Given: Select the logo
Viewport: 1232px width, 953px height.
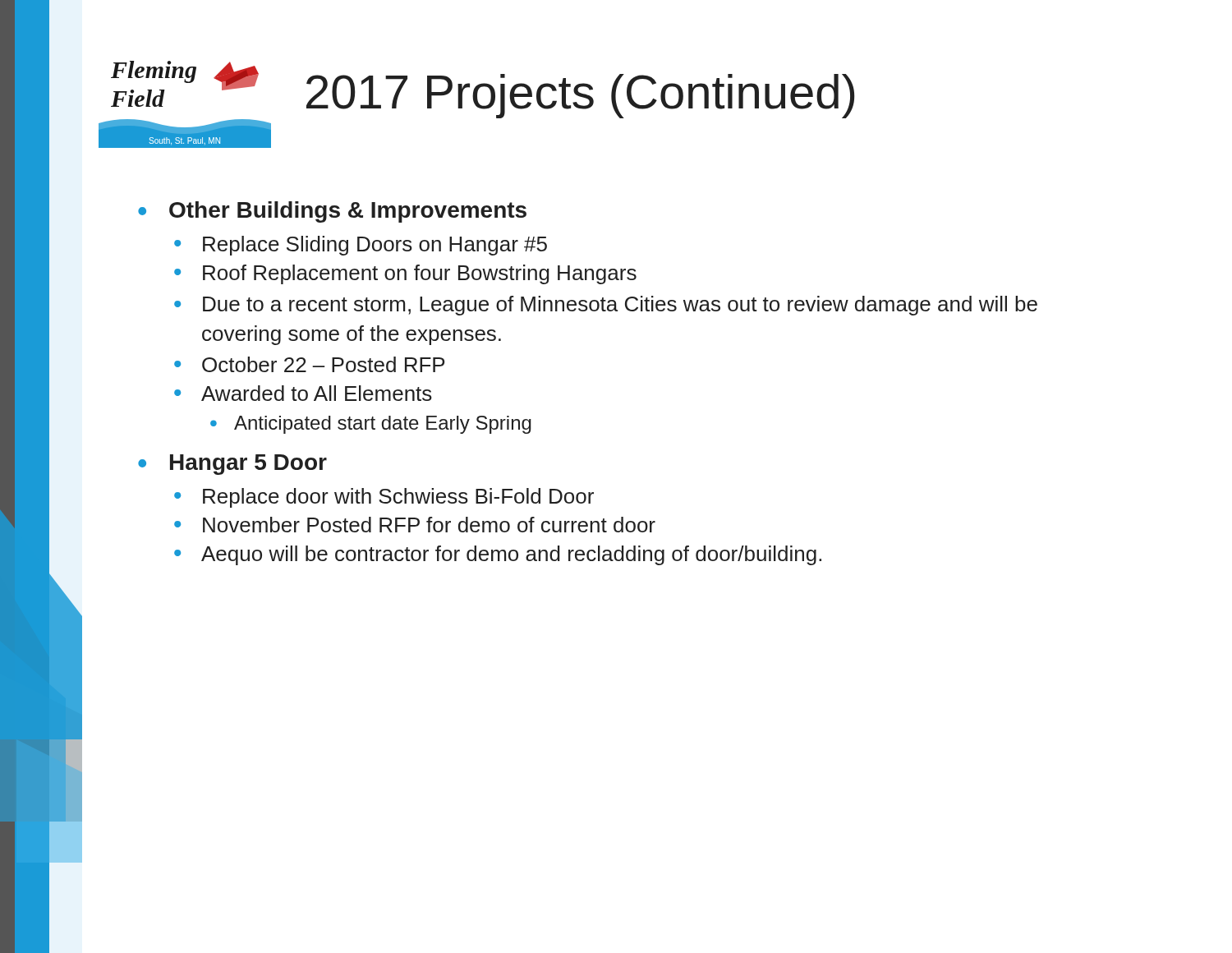Looking at the screenshot, I should pyautogui.click(x=185, y=92).
